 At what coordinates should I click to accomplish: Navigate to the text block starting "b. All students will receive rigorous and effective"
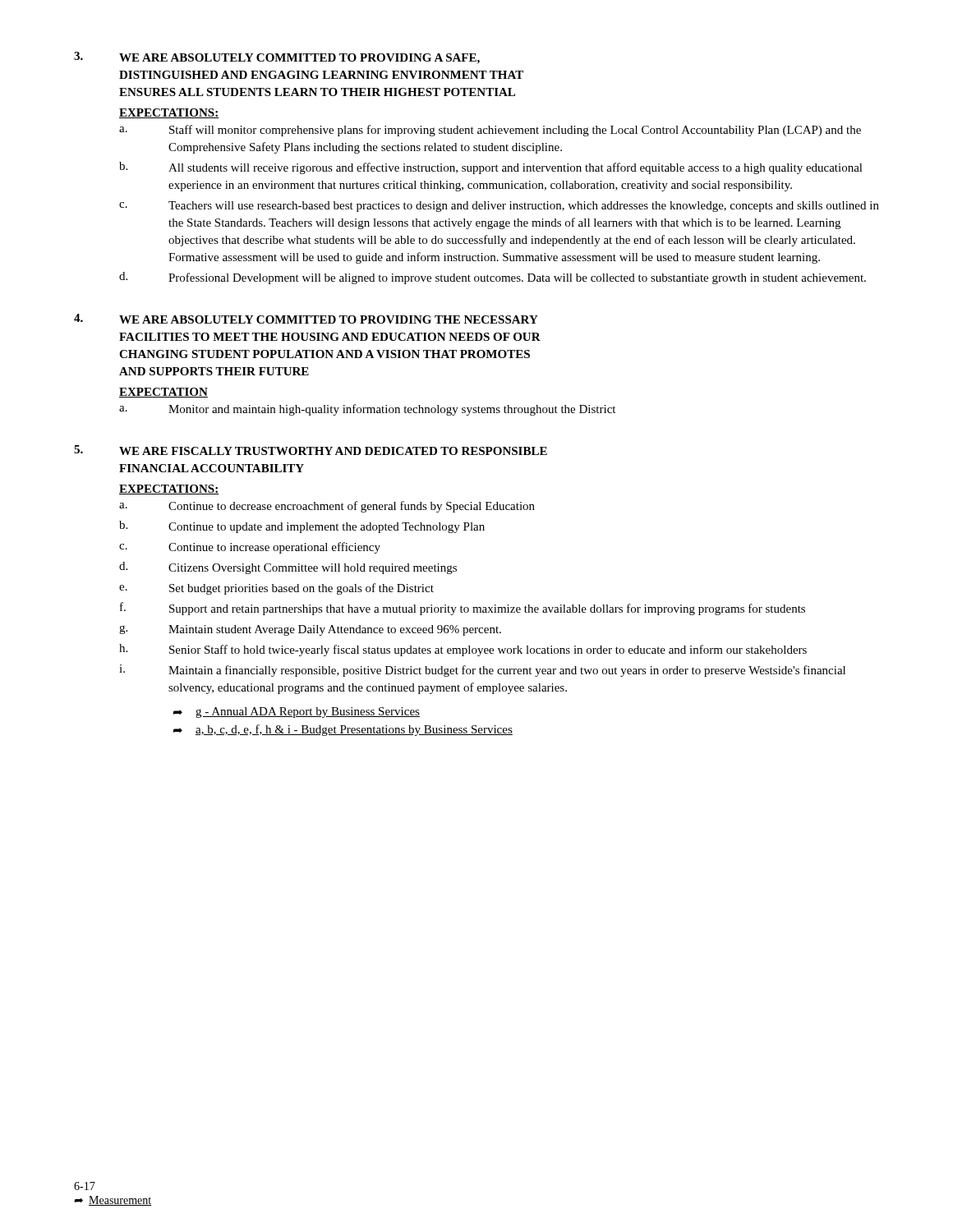click(503, 177)
